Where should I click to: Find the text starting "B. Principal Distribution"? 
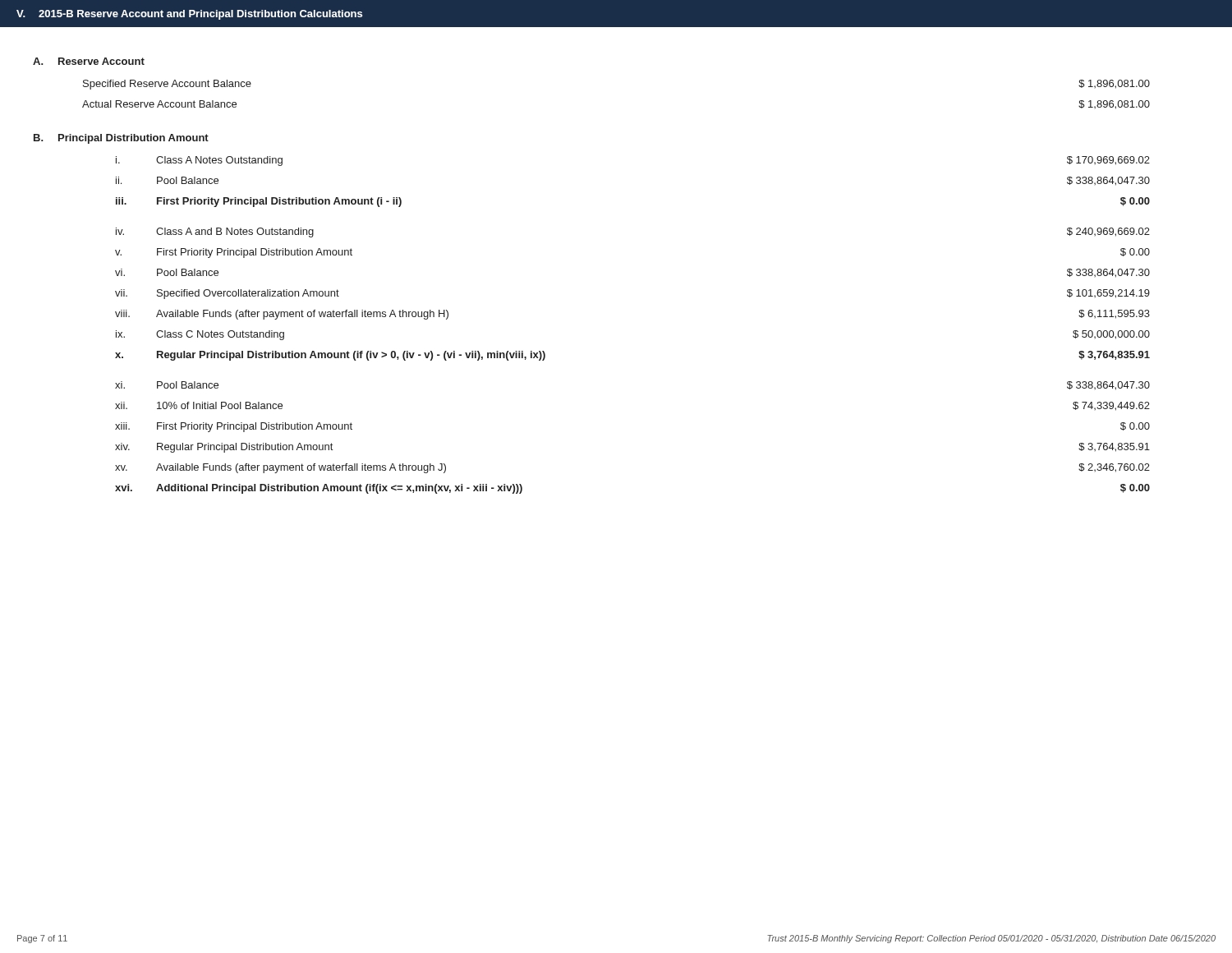(121, 138)
